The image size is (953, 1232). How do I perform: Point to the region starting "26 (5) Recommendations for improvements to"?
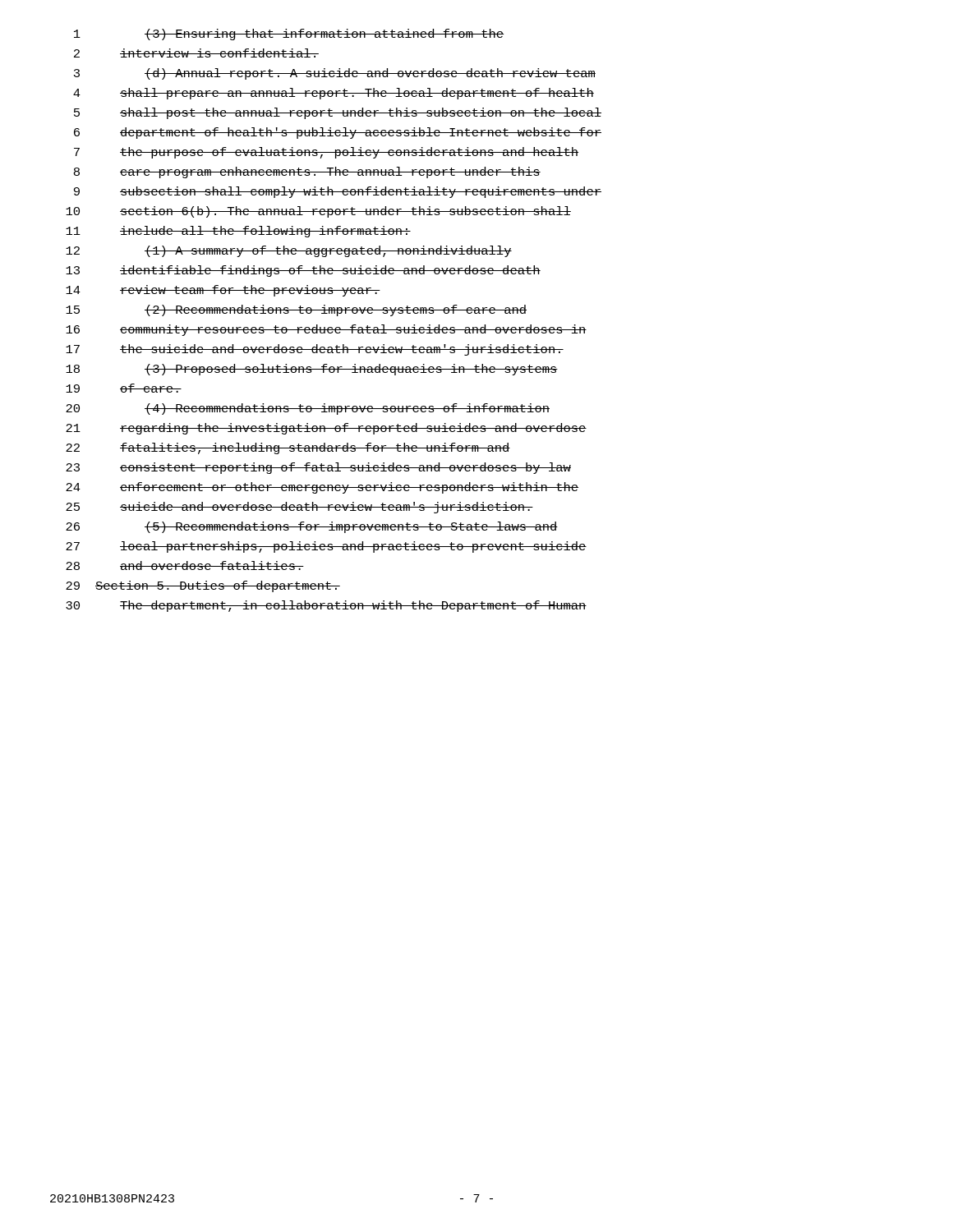(476, 528)
